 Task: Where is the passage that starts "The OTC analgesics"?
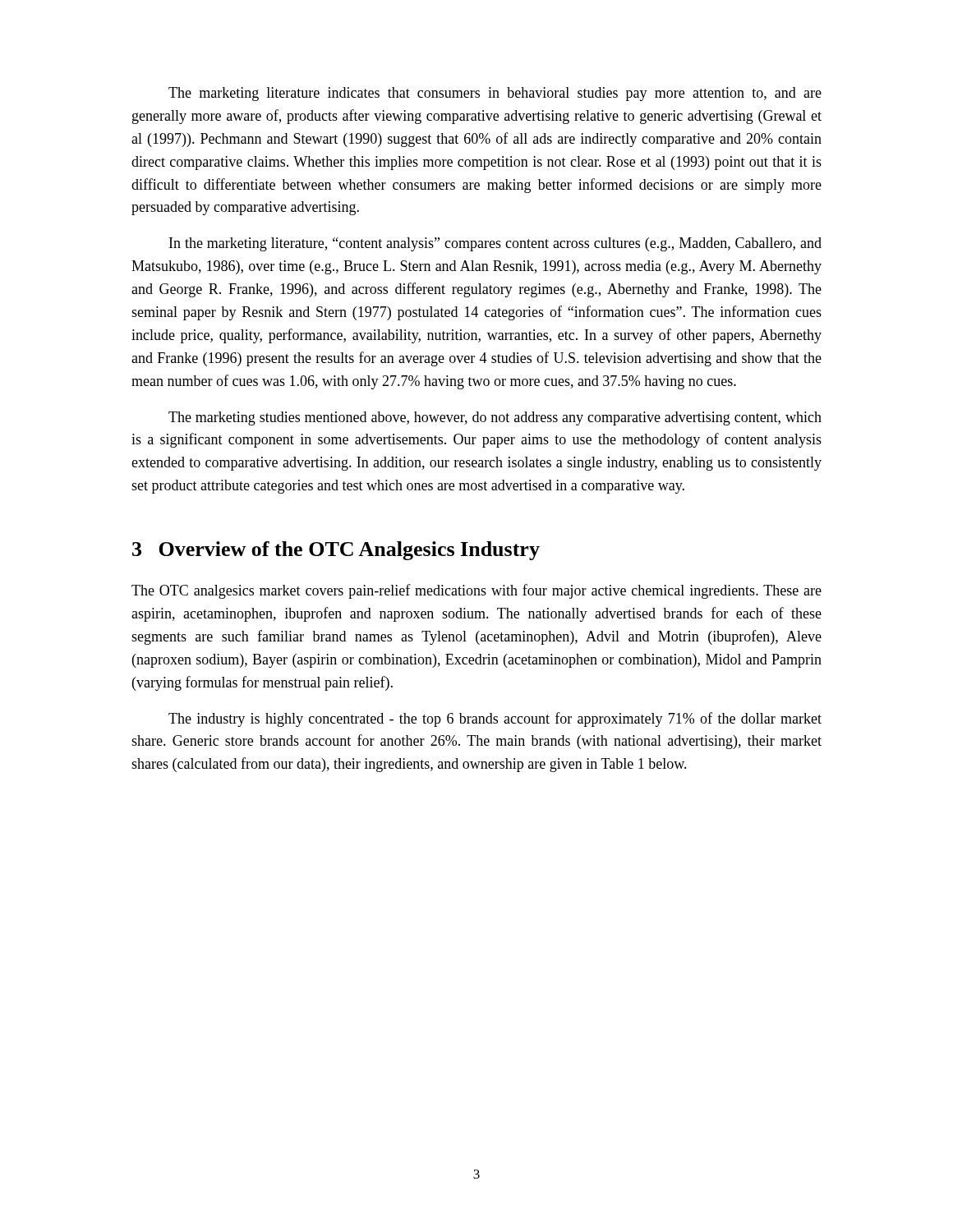click(x=476, y=637)
